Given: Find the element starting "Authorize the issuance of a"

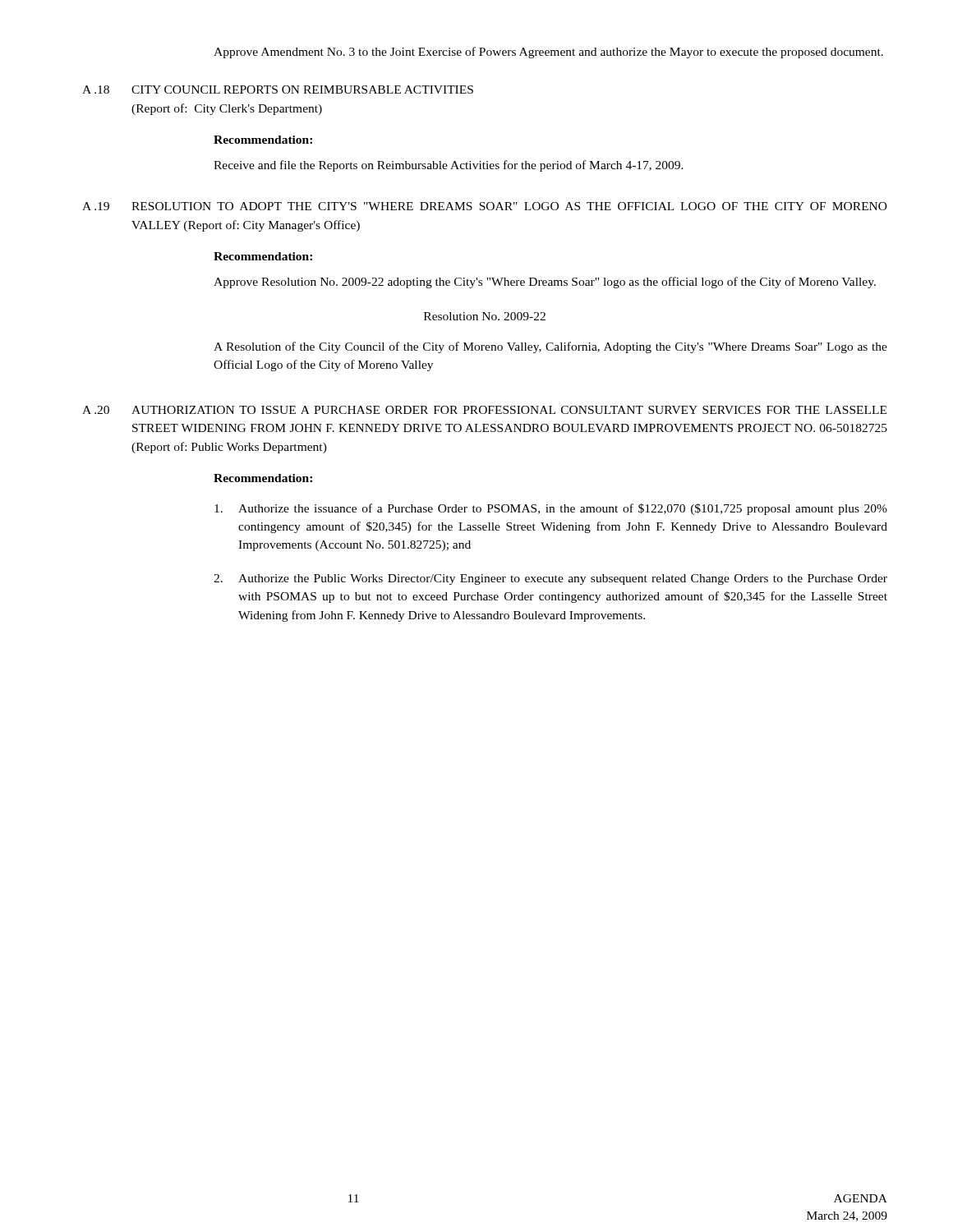Looking at the screenshot, I should click(x=550, y=527).
